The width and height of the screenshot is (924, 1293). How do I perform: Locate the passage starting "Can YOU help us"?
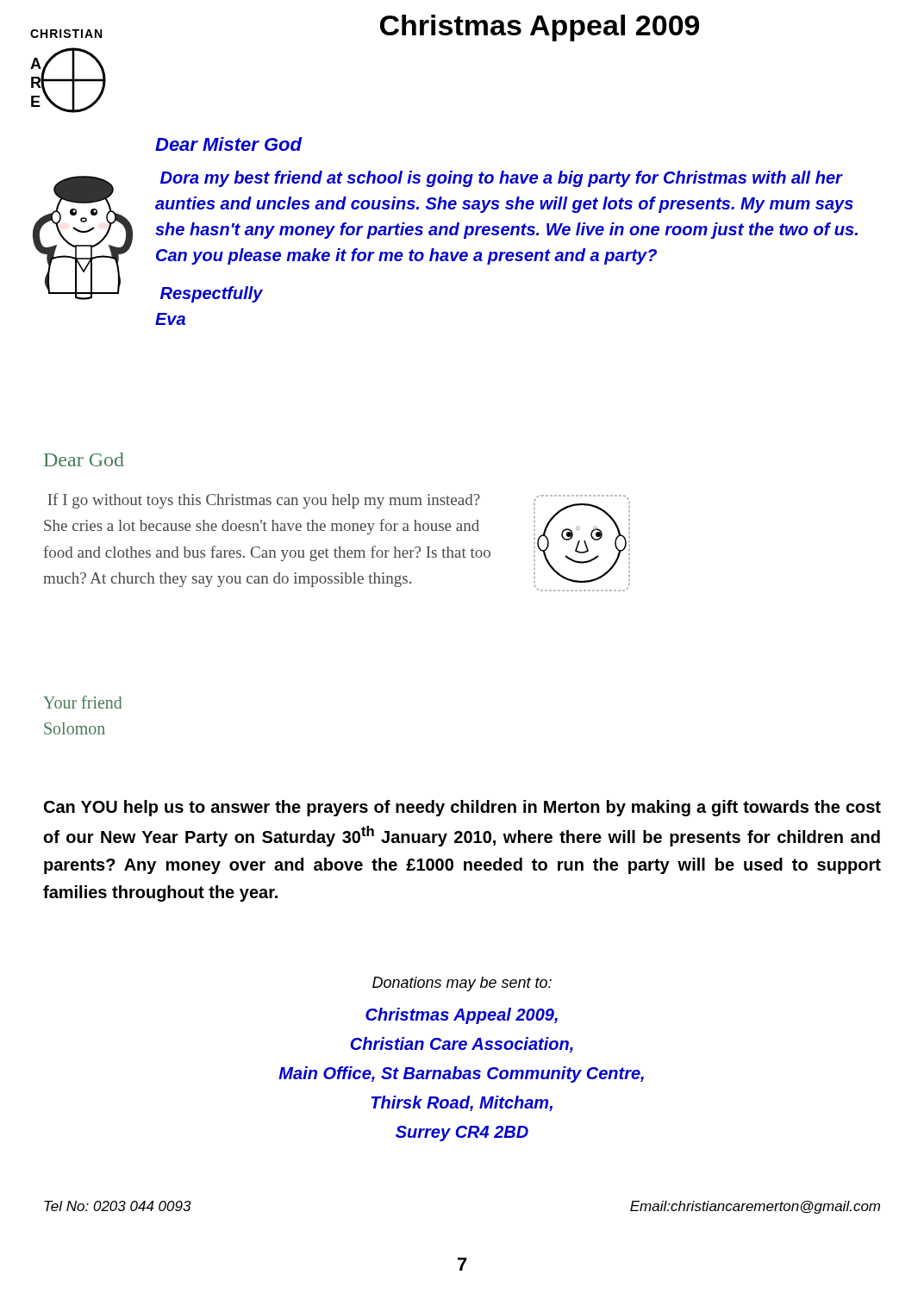(462, 849)
